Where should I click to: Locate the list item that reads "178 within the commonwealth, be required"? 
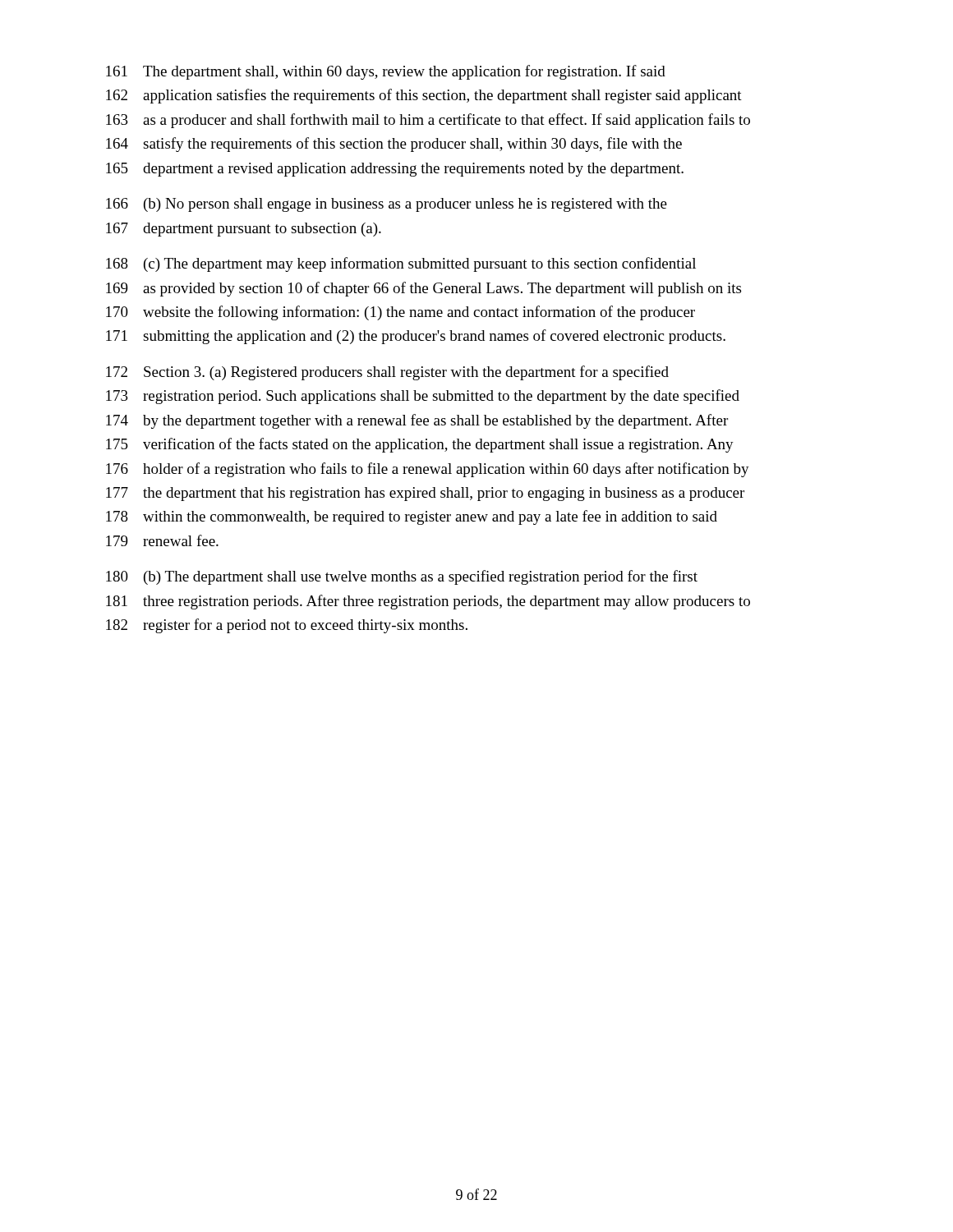(x=476, y=517)
